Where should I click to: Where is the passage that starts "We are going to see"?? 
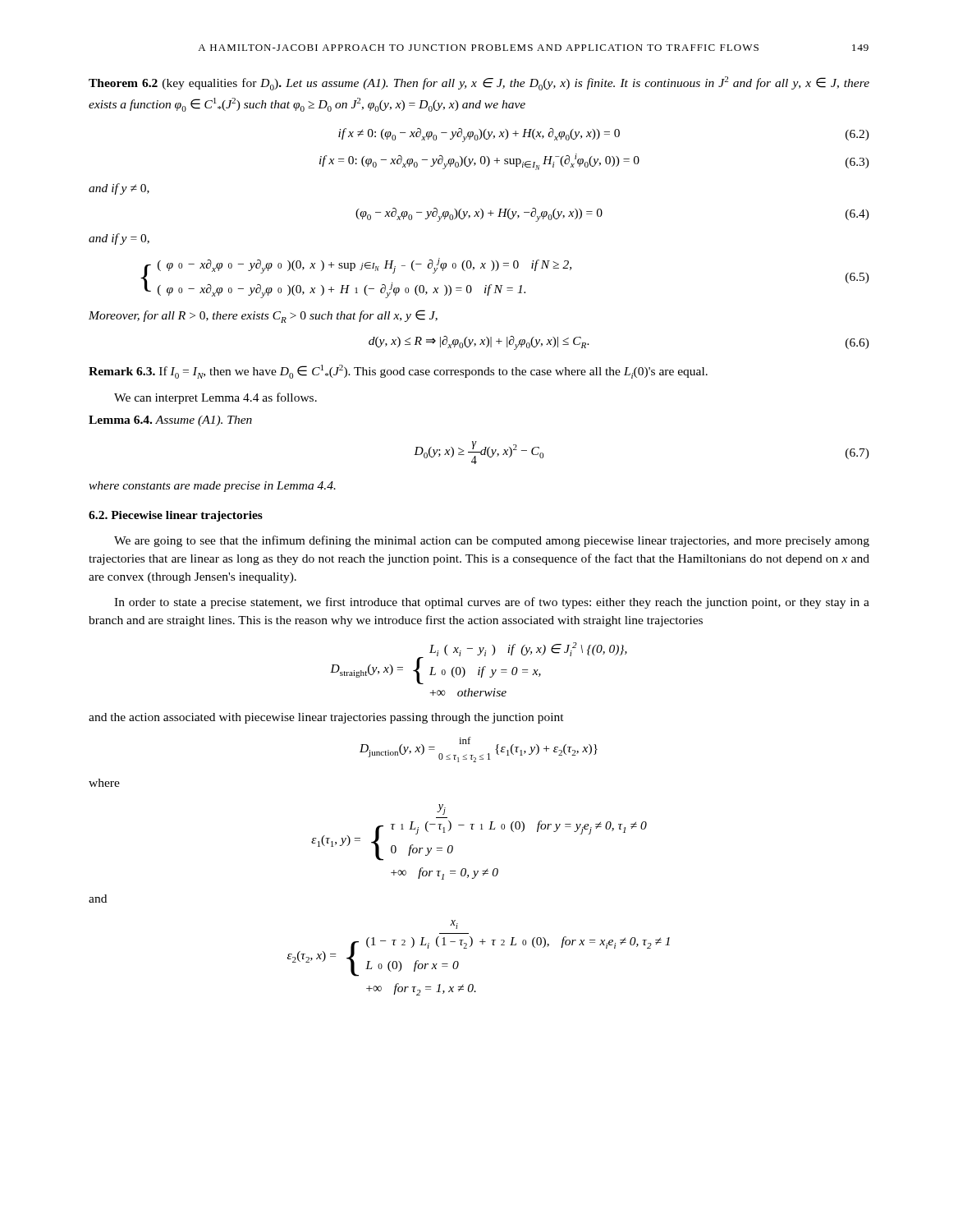(479, 558)
